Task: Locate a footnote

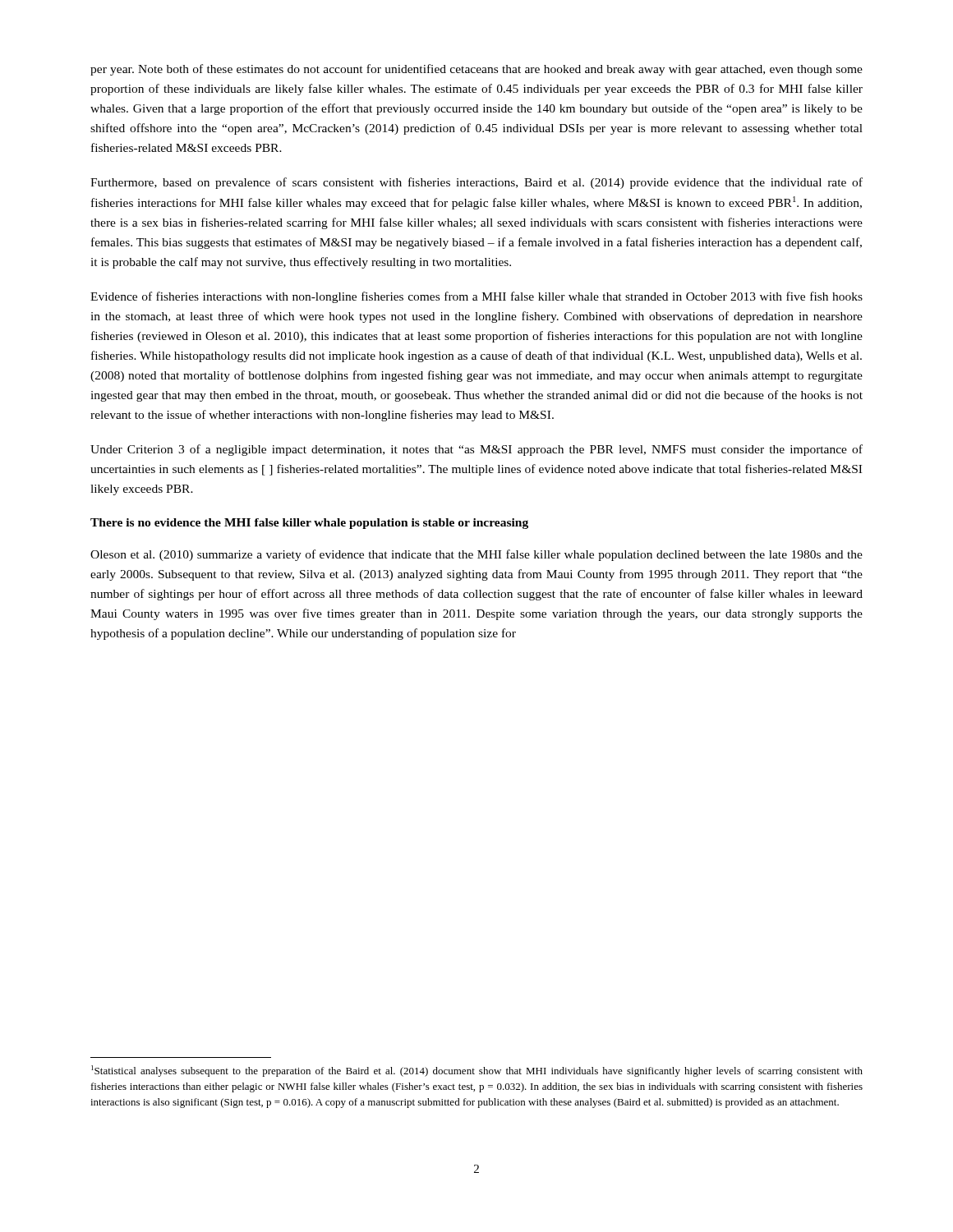Action: pyautogui.click(x=476, y=1086)
